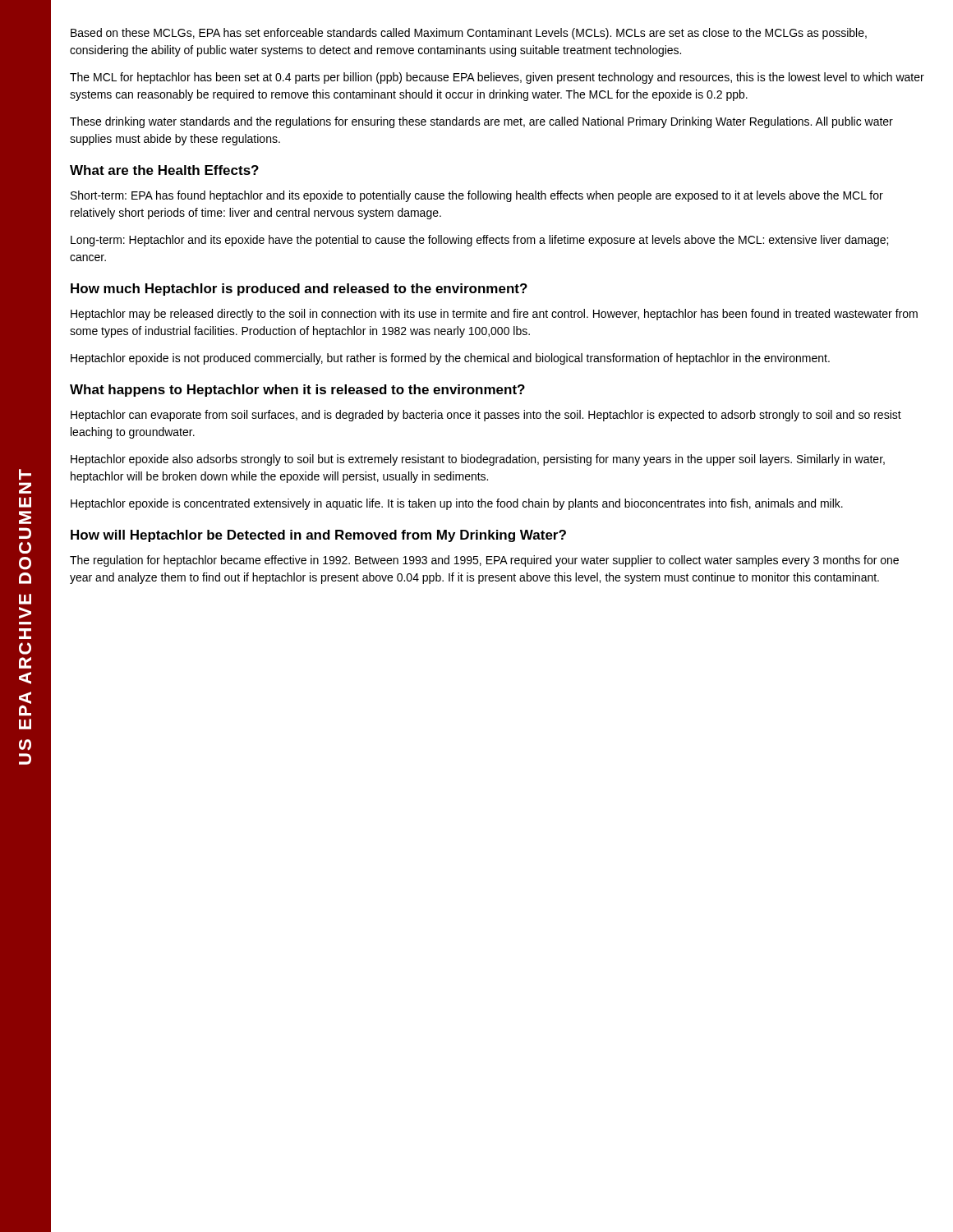Navigate to the block starting "What are the Health Effects?"
This screenshot has height=1232, width=953.
coord(165,170)
